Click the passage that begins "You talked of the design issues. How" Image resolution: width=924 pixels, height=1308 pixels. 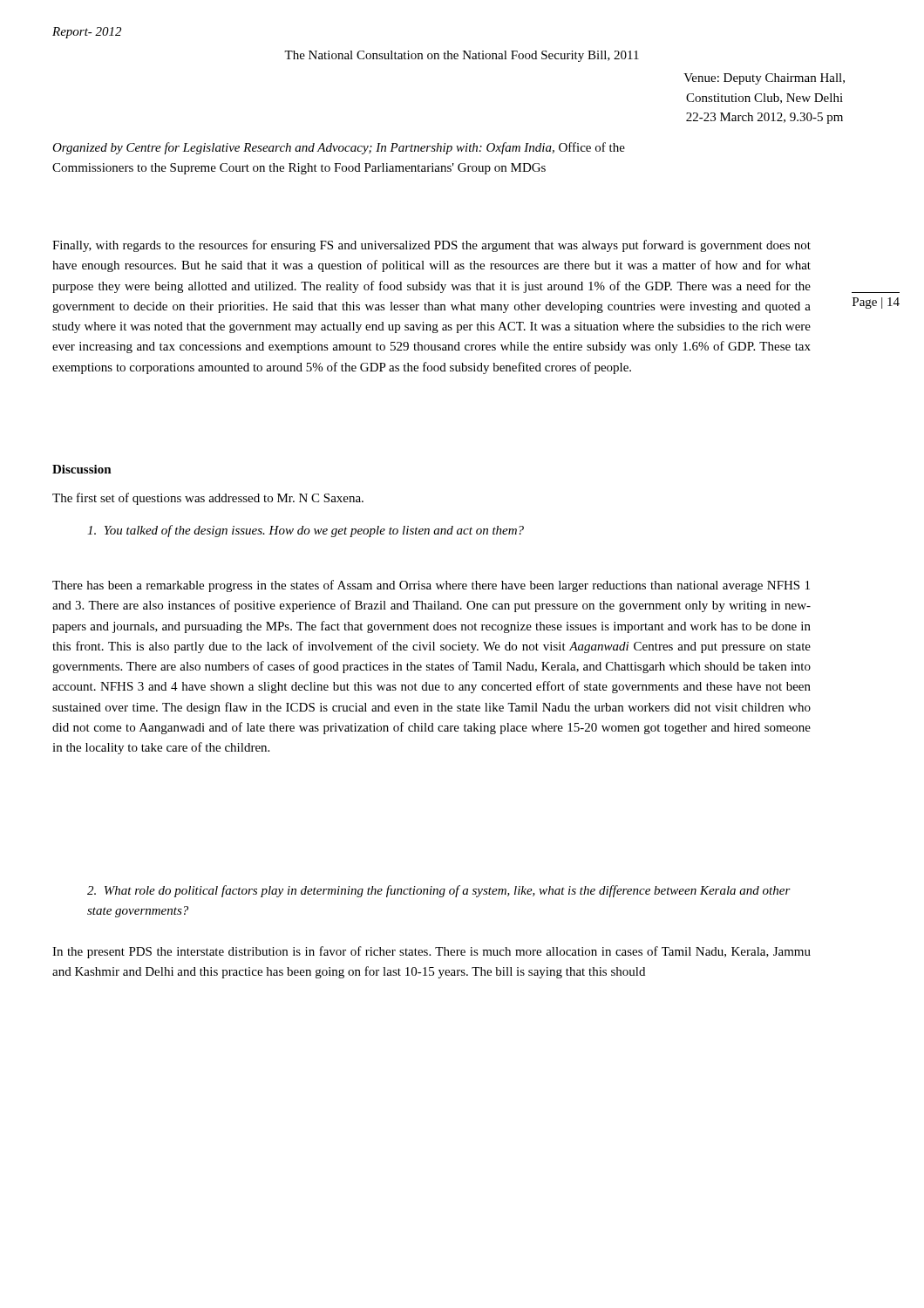tap(306, 530)
